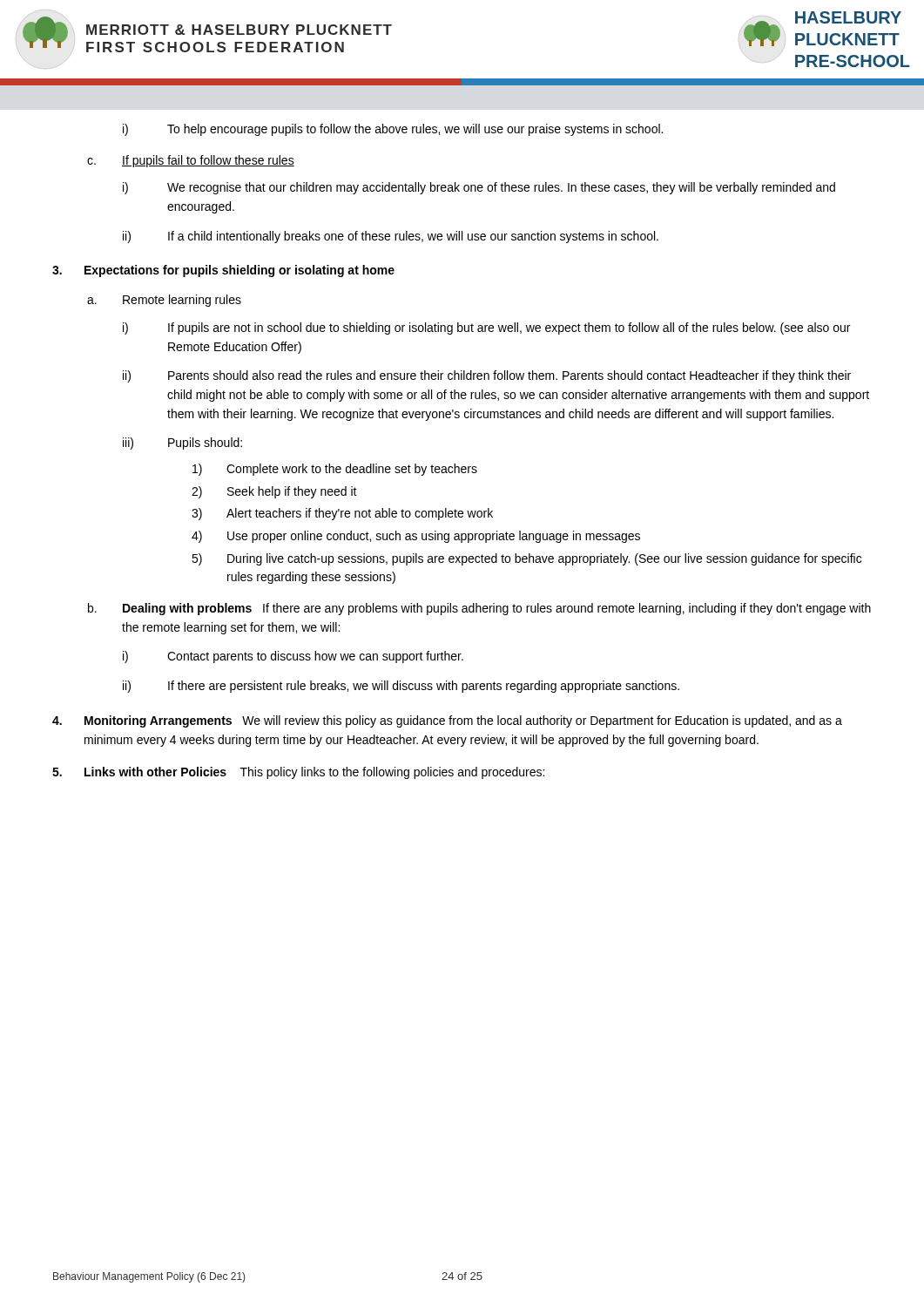This screenshot has width=924, height=1307.
Task: Click on the text block starting "4) Use proper online conduct, such as using"
Action: (416, 537)
